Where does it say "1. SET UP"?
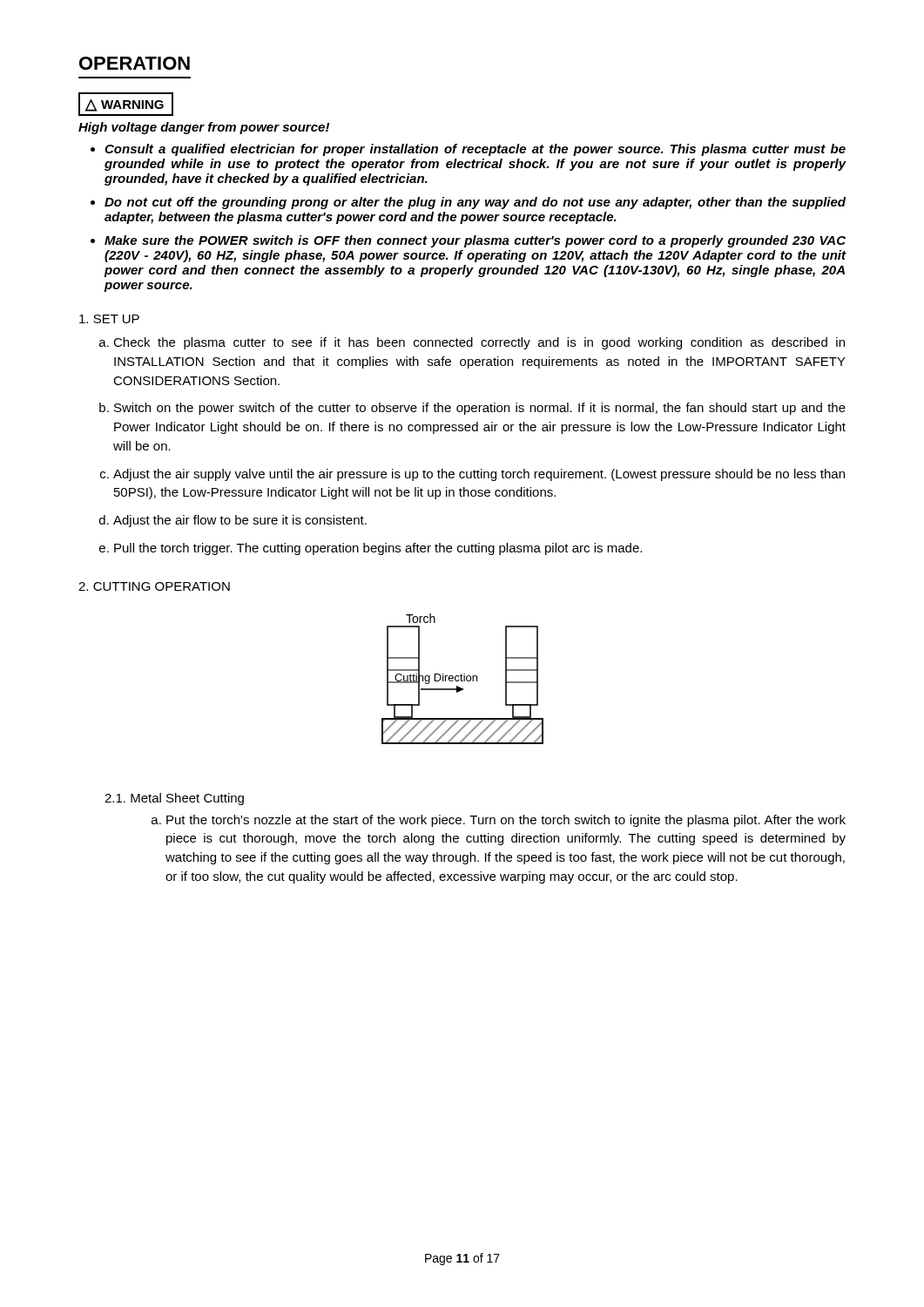The height and width of the screenshot is (1307, 924). (x=109, y=318)
